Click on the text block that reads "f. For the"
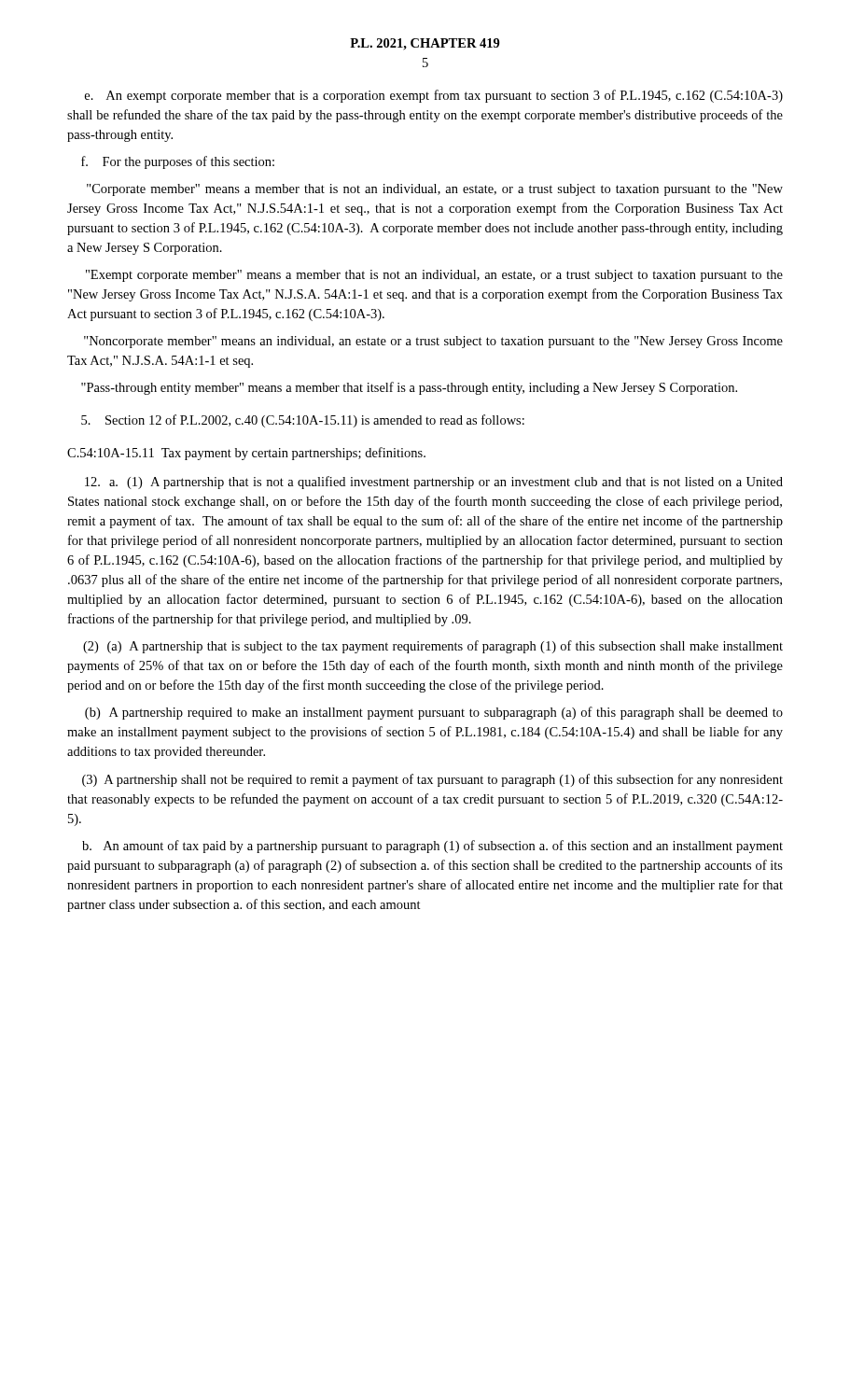The width and height of the screenshot is (850, 1400). tap(171, 162)
